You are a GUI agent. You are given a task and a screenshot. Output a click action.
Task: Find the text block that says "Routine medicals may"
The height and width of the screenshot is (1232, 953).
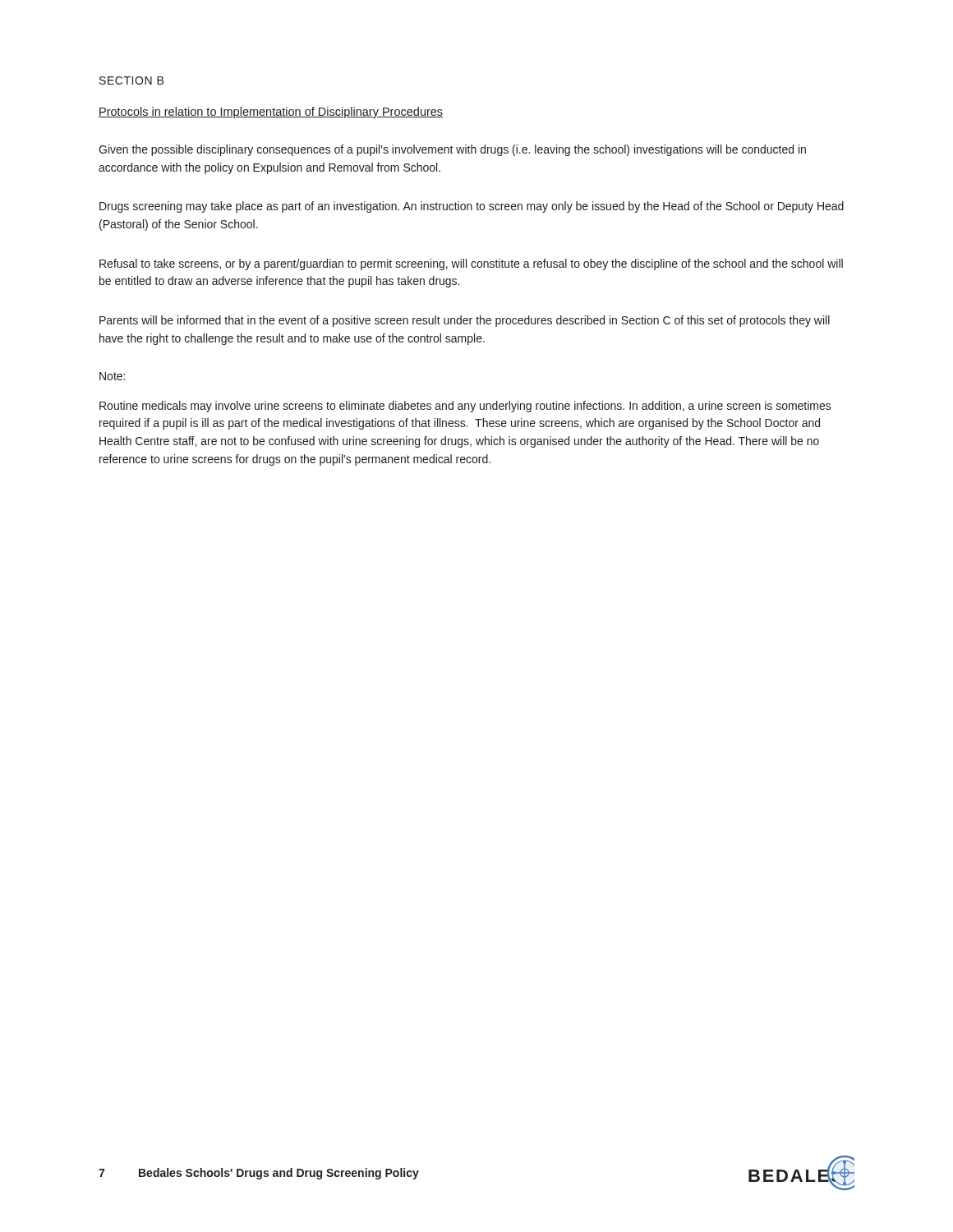pyautogui.click(x=465, y=432)
